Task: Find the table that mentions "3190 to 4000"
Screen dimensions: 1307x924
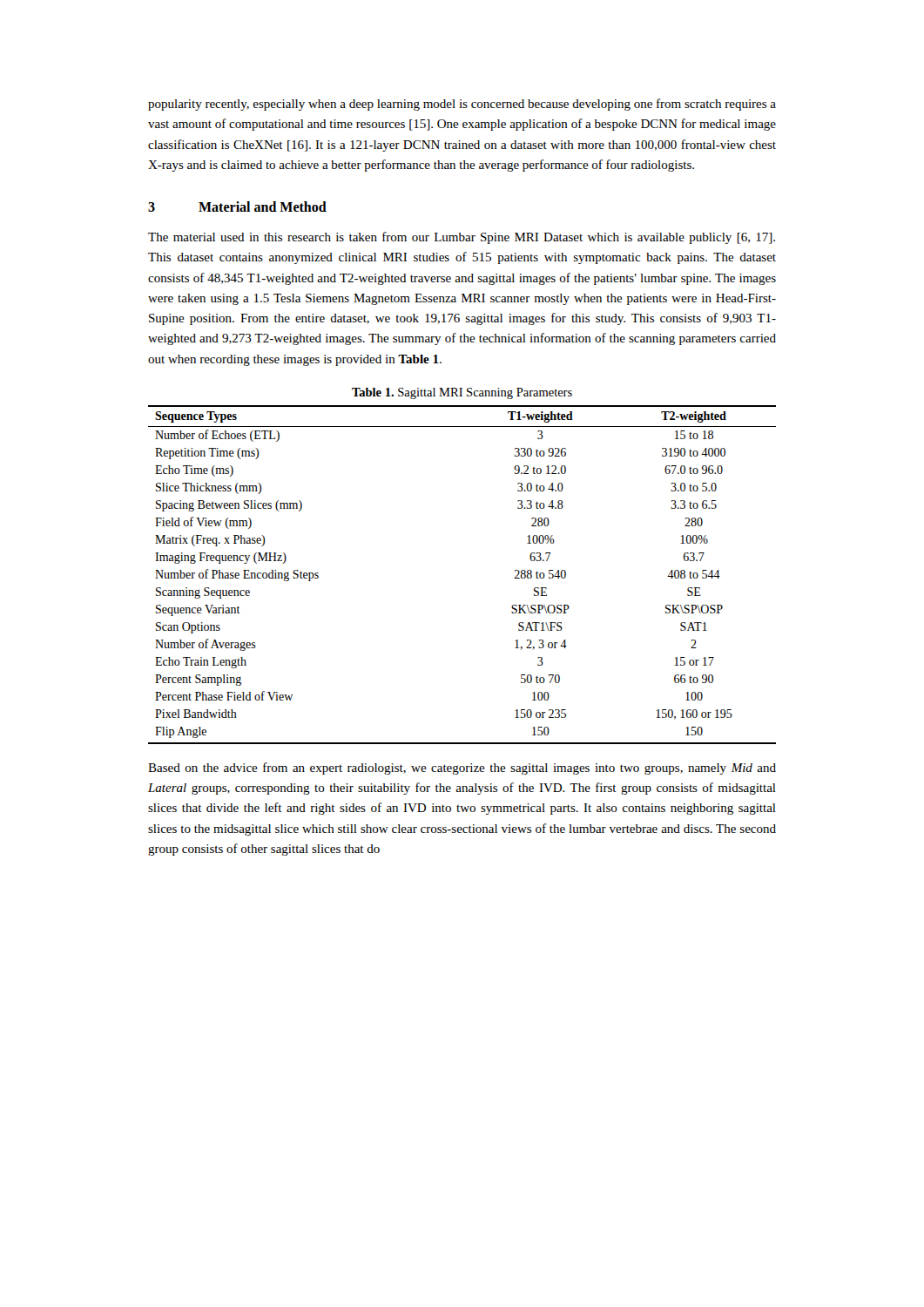Action: (x=462, y=574)
